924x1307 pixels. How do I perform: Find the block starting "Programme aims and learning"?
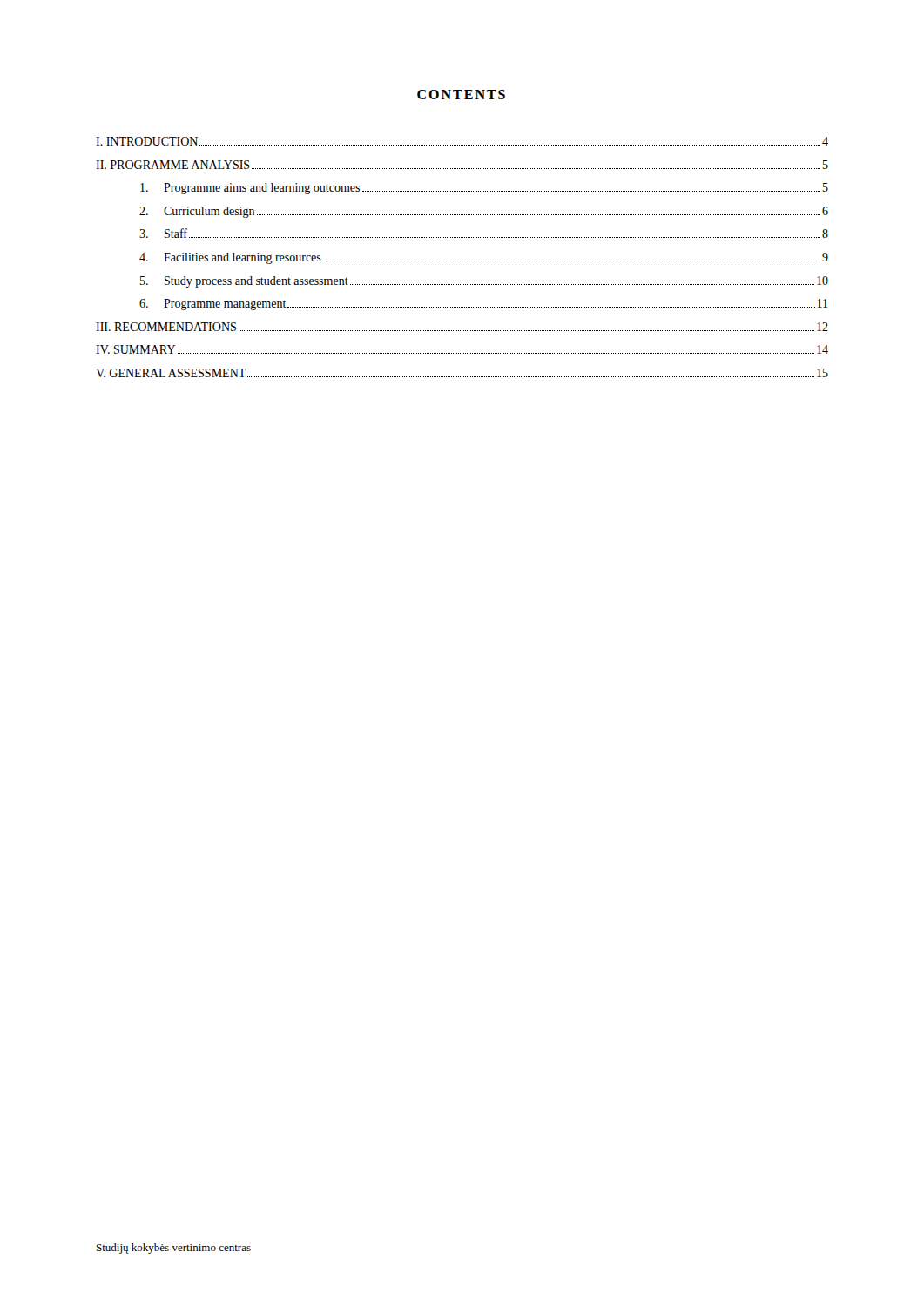(484, 189)
